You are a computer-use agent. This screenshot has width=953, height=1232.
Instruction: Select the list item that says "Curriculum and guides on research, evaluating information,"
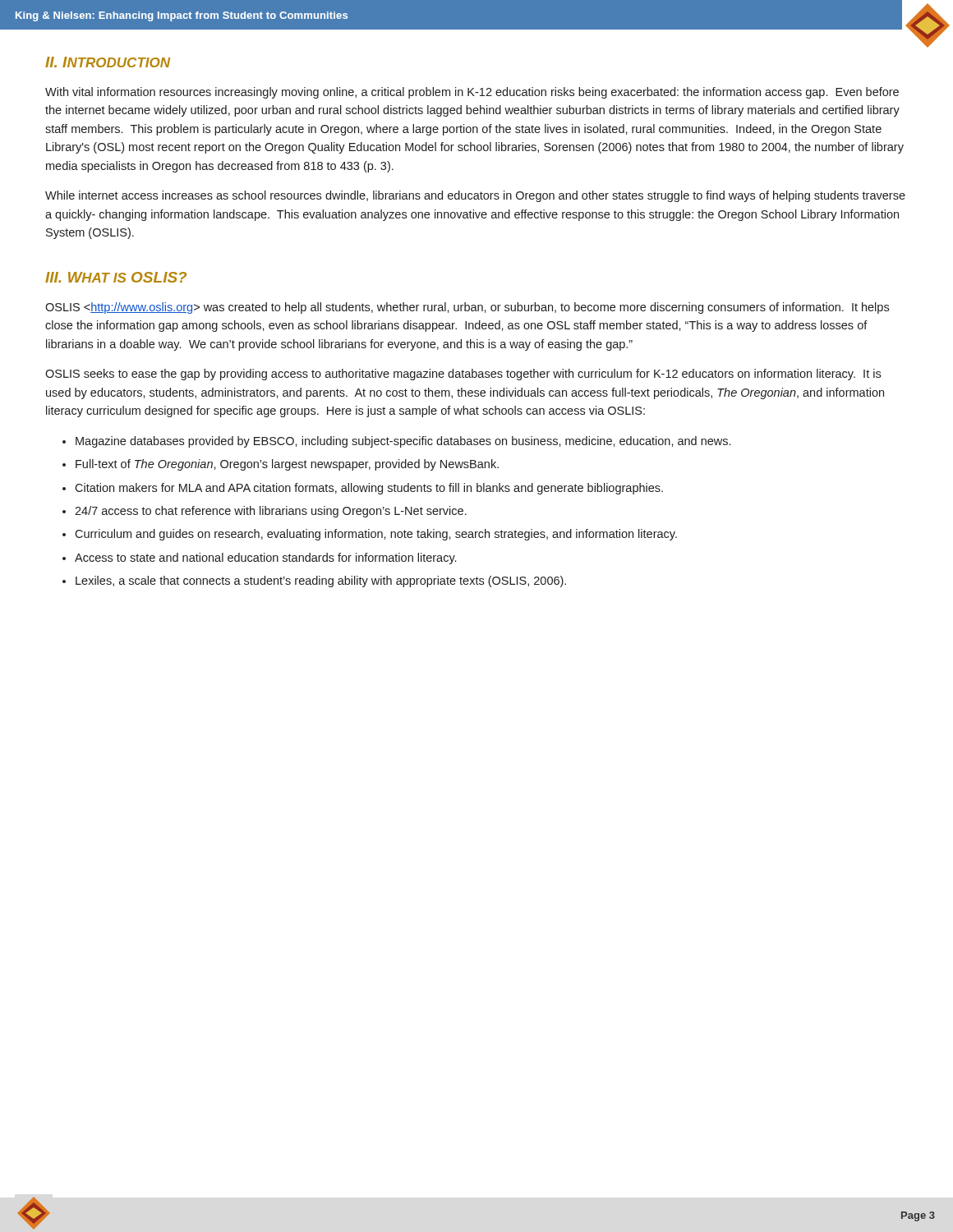pos(376,534)
